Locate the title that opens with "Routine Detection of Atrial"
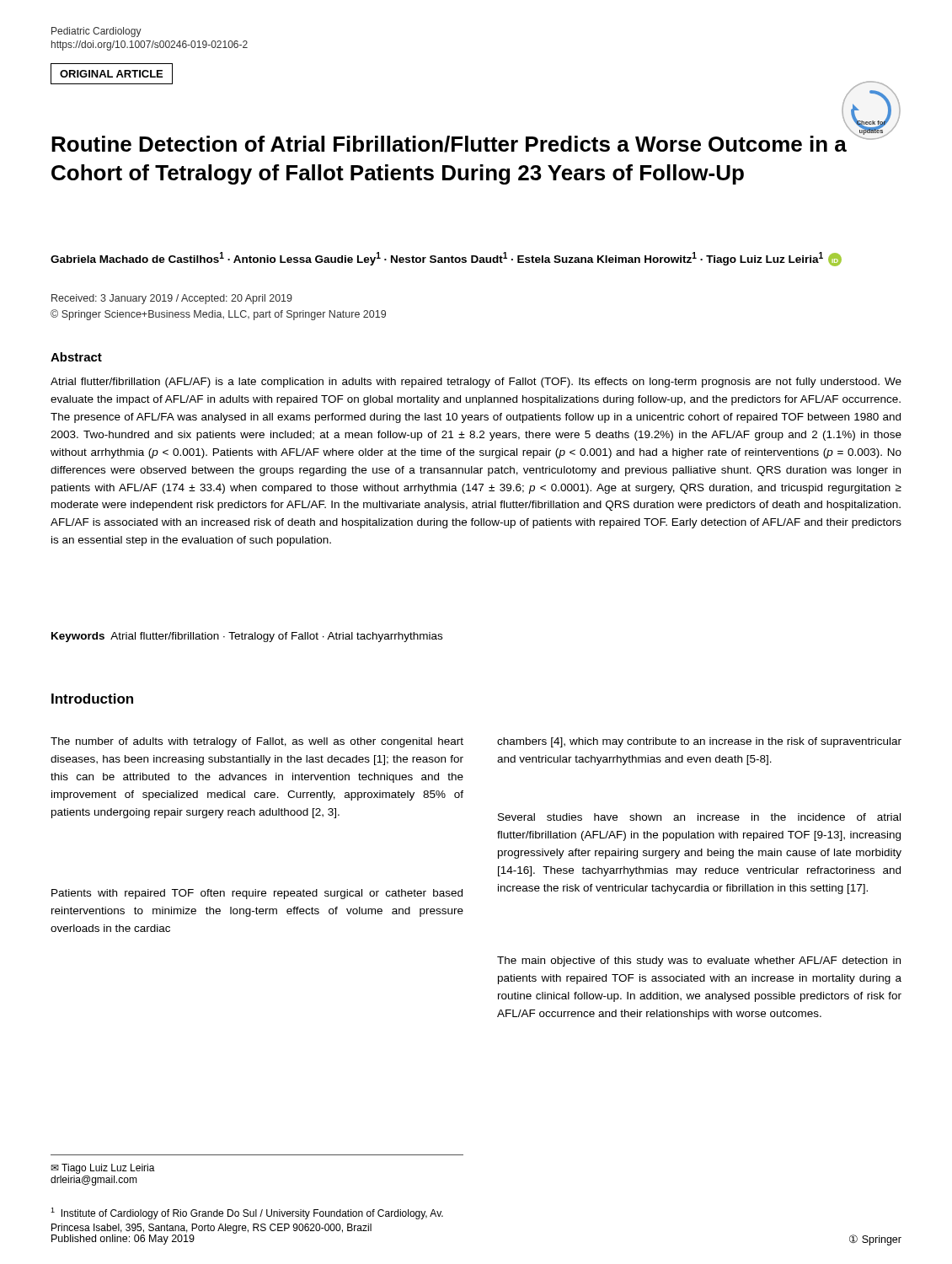The width and height of the screenshot is (952, 1264). [x=455, y=159]
